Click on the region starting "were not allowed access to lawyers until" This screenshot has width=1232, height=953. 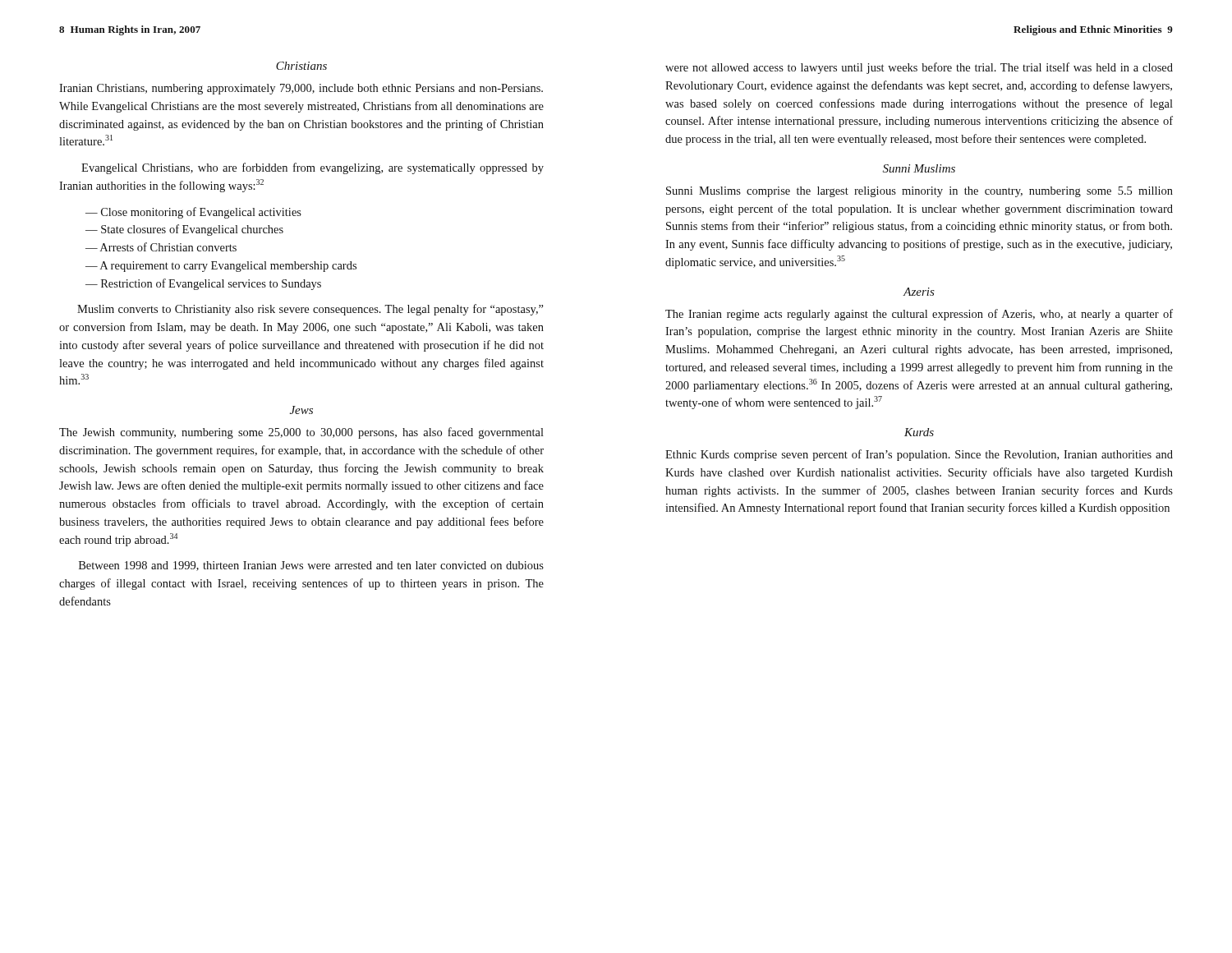pyautogui.click(x=919, y=103)
